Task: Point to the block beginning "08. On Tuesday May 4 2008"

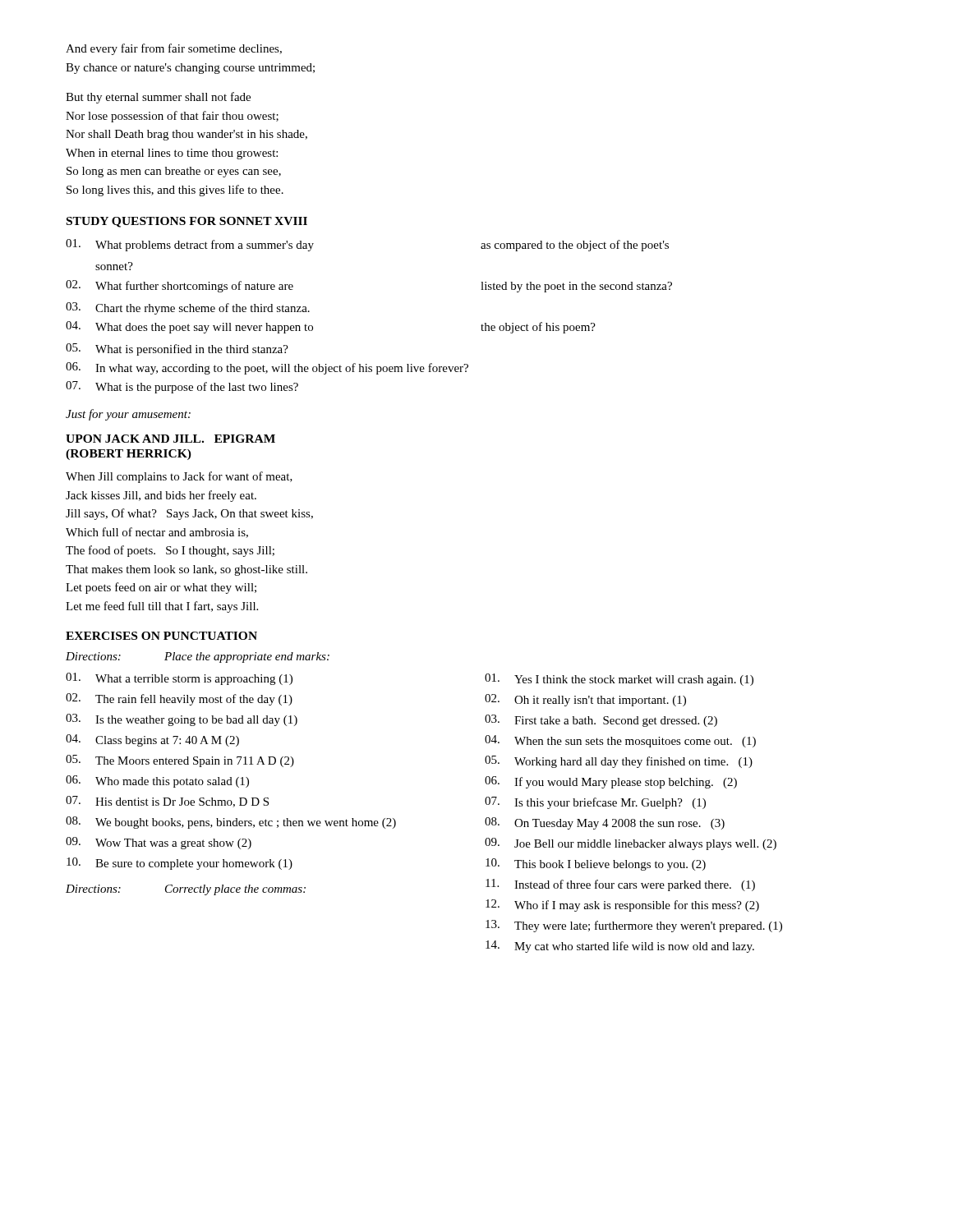Action: point(686,823)
